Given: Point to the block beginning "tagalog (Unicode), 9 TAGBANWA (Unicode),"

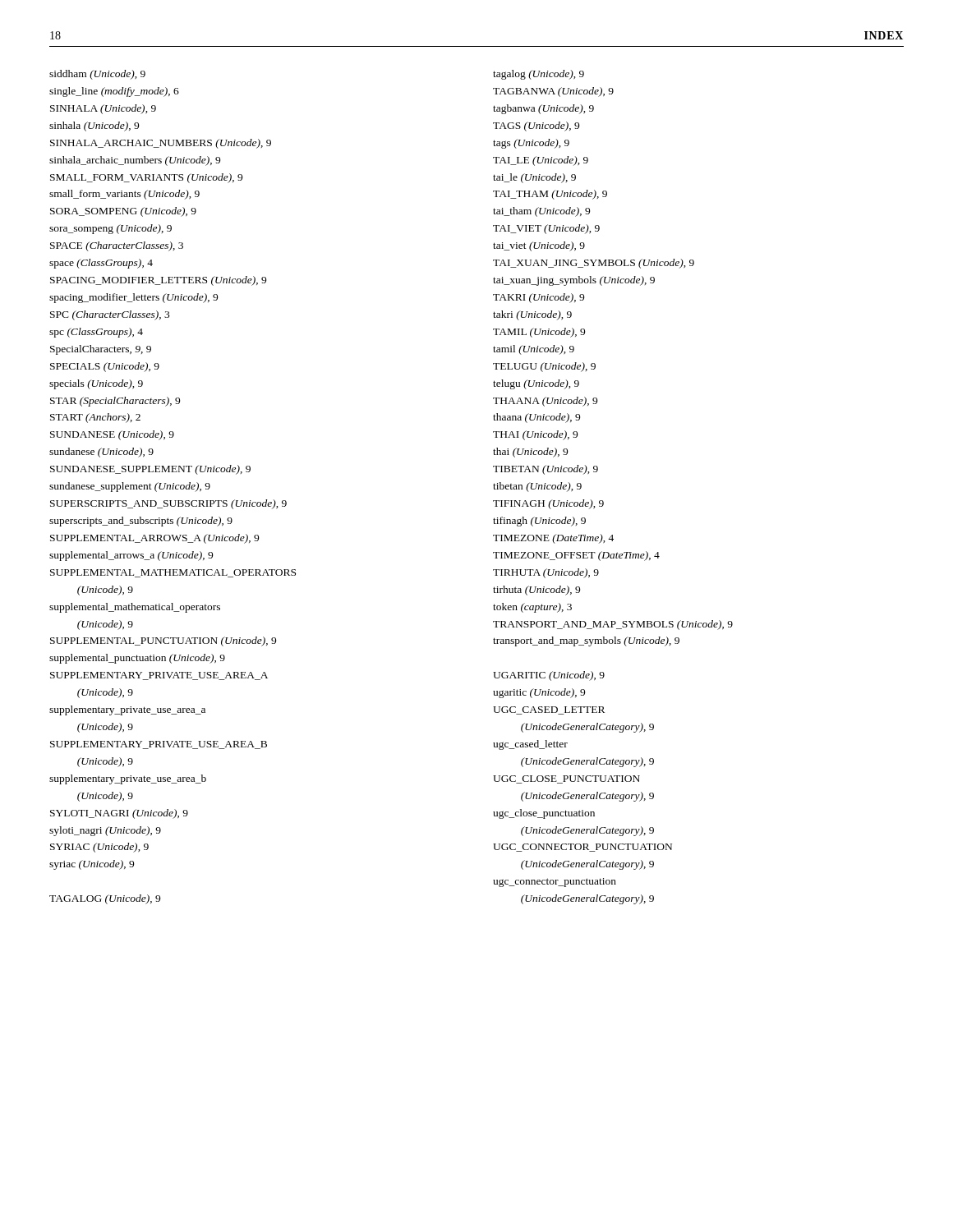Looking at the screenshot, I should tap(539, 75).
